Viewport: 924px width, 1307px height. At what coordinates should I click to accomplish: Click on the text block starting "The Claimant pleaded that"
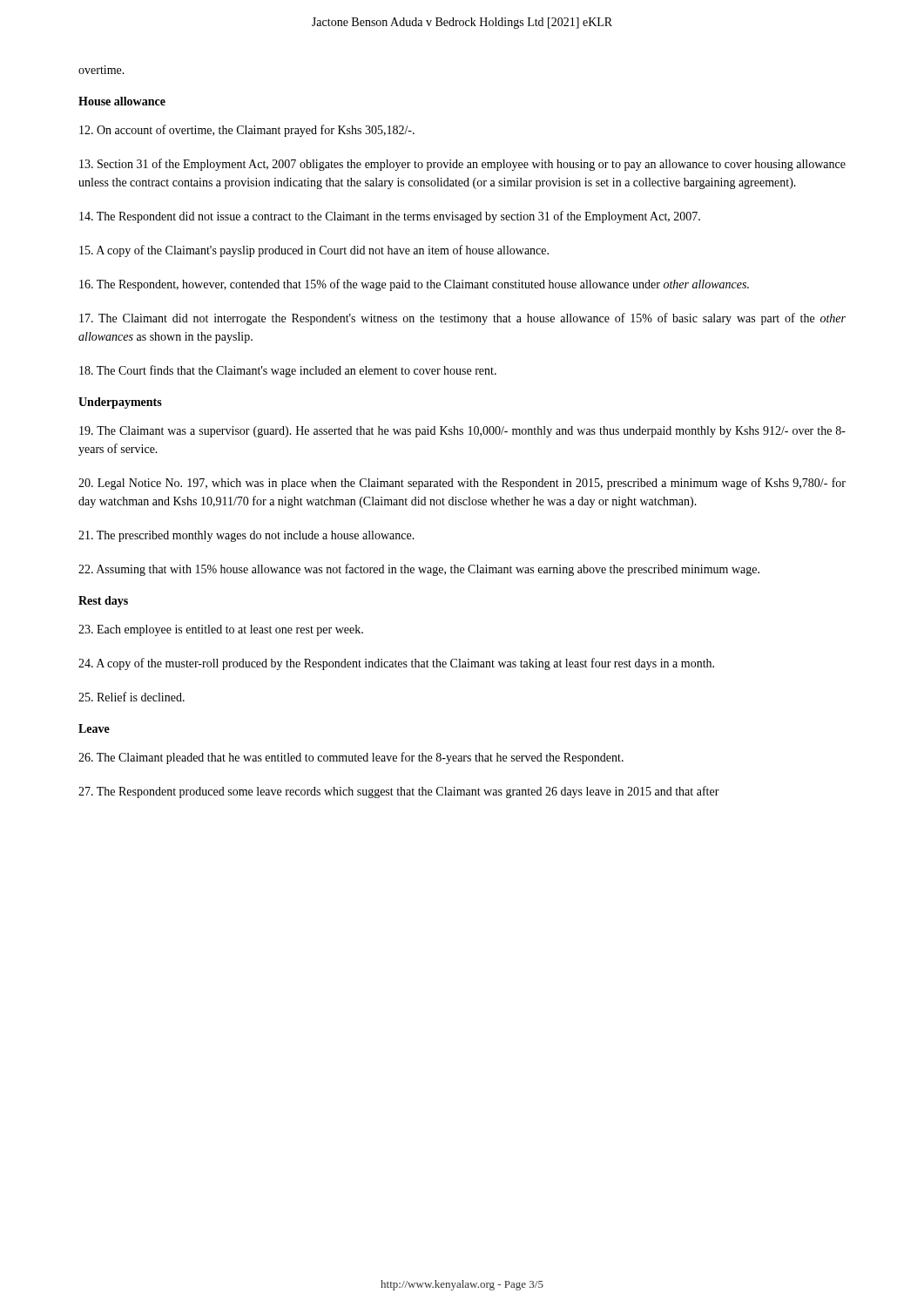click(351, 758)
